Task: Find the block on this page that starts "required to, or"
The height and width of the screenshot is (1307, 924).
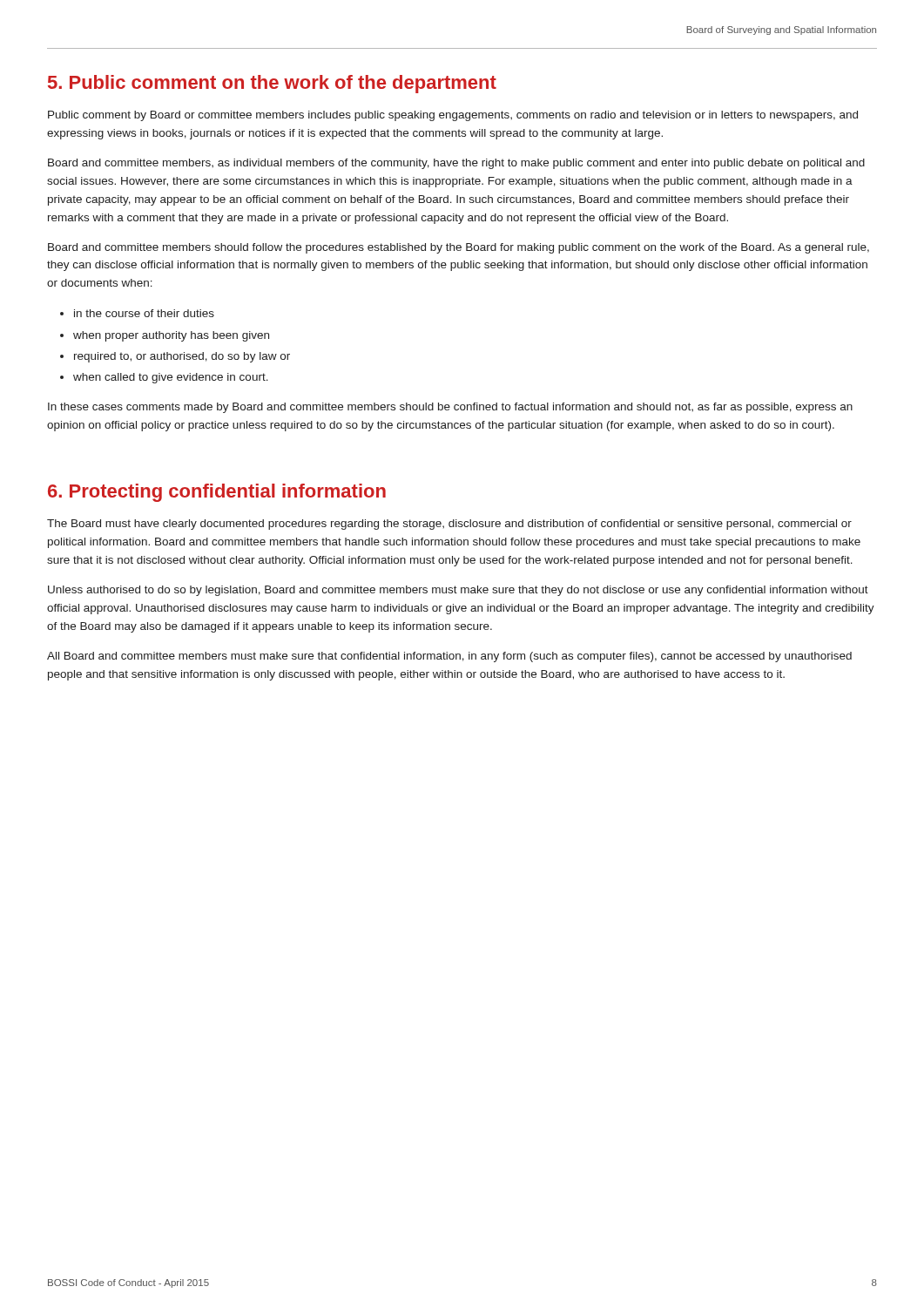Action: (x=175, y=357)
